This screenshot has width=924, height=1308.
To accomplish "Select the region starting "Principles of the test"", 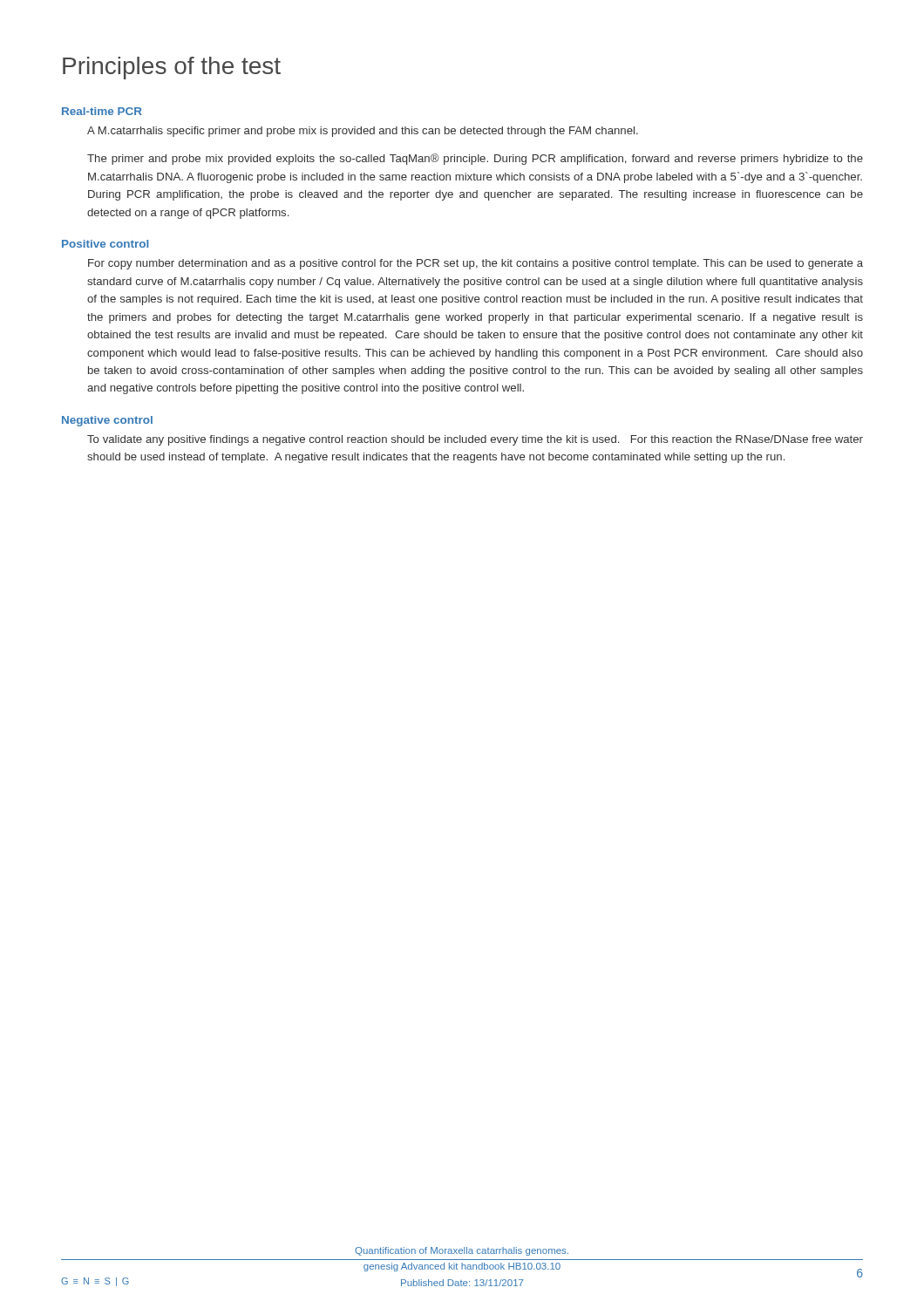I will [171, 66].
